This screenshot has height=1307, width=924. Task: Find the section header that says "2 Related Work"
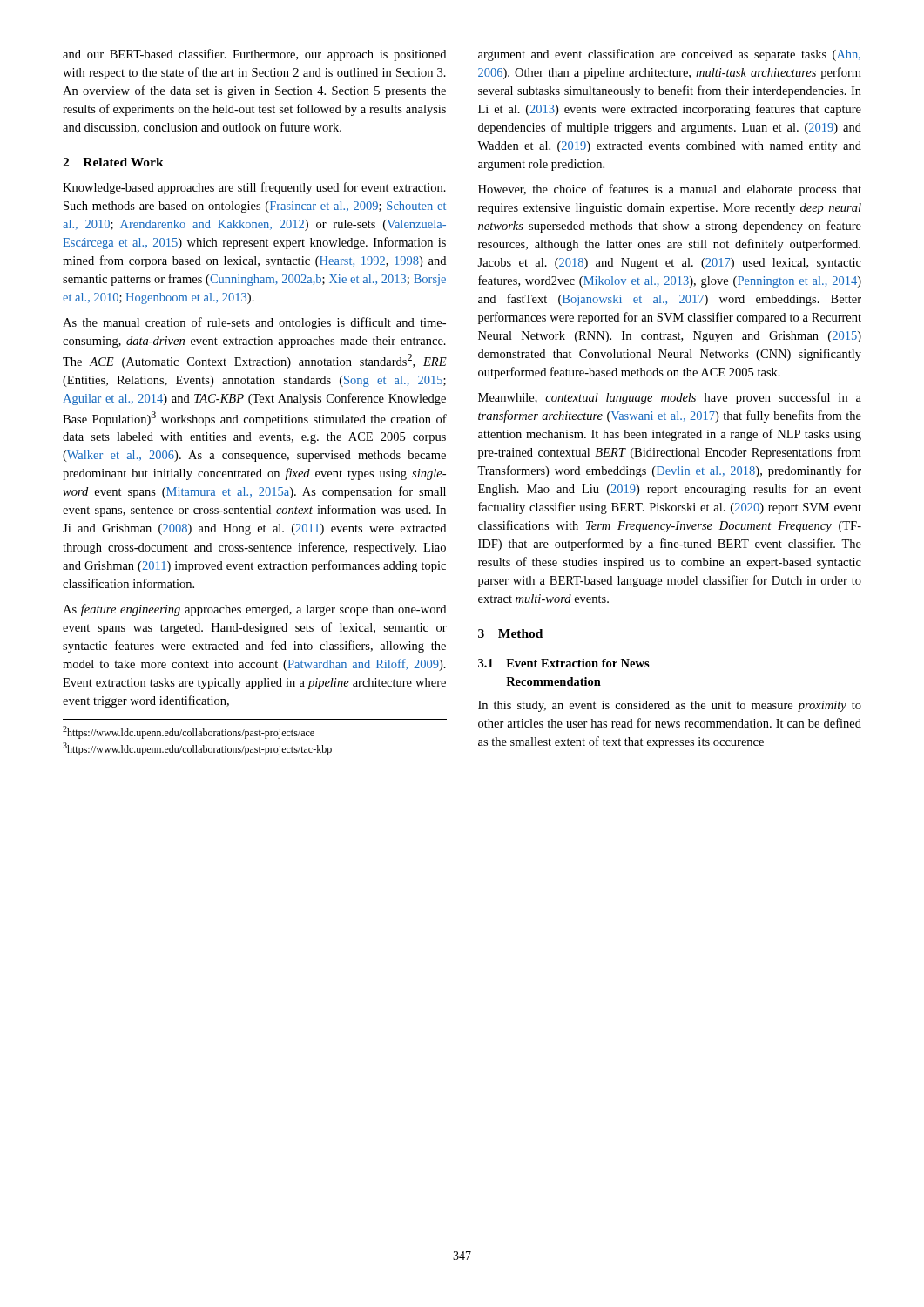113,162
